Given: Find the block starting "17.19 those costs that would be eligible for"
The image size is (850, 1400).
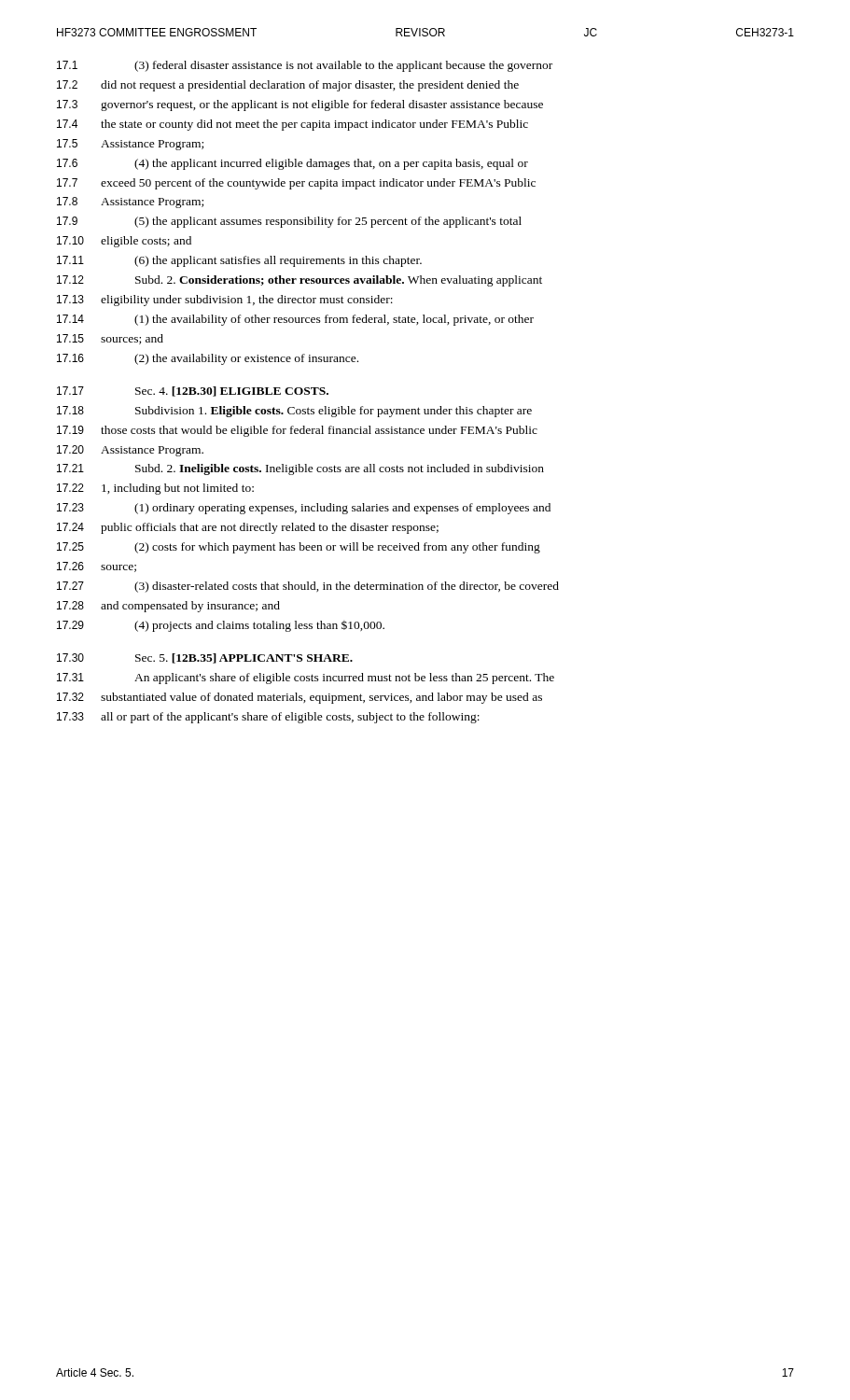Looking at the screenshot, I should tap(425, 430).
